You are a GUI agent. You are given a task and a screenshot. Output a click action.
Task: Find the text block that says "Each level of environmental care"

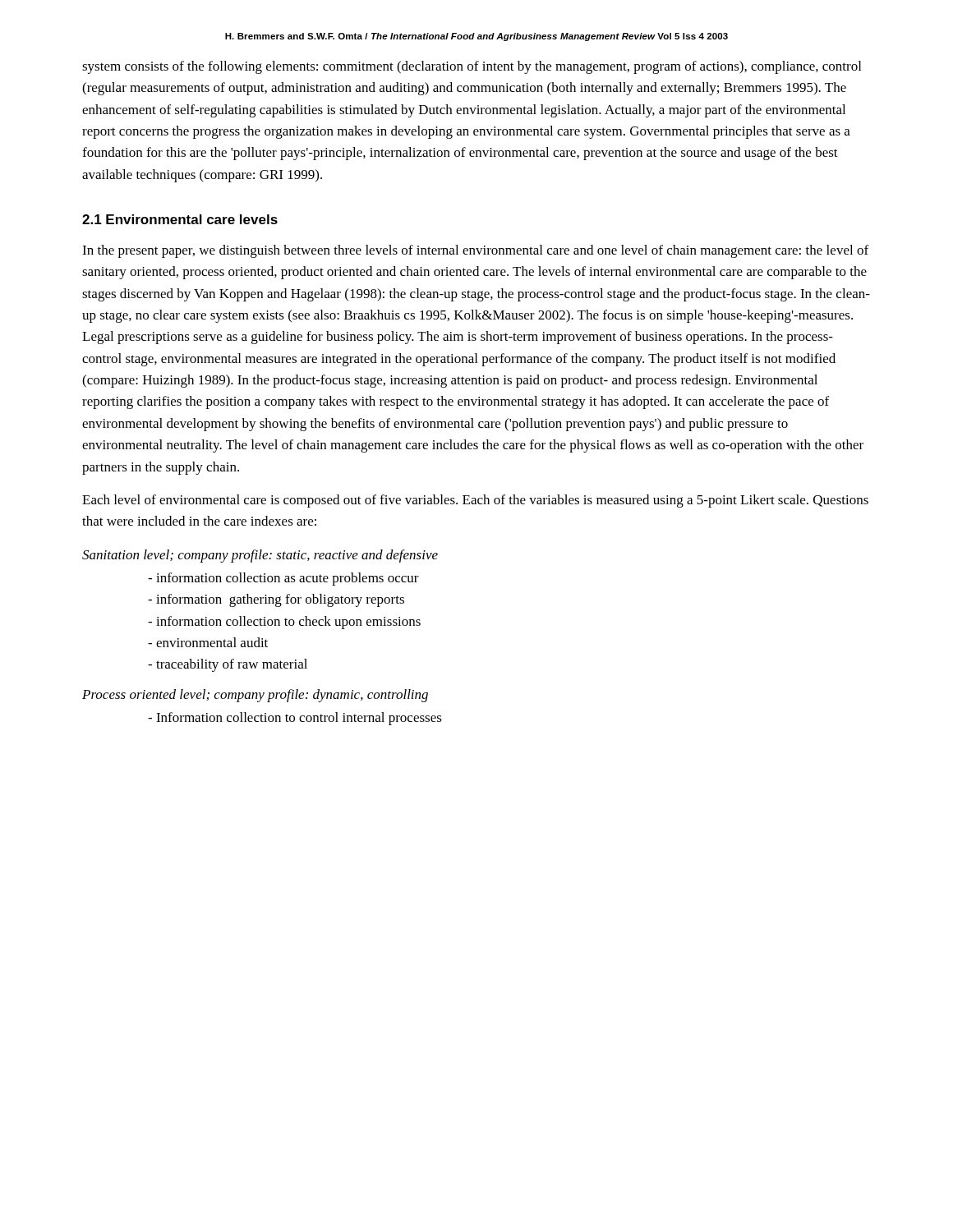pos(475,510)
